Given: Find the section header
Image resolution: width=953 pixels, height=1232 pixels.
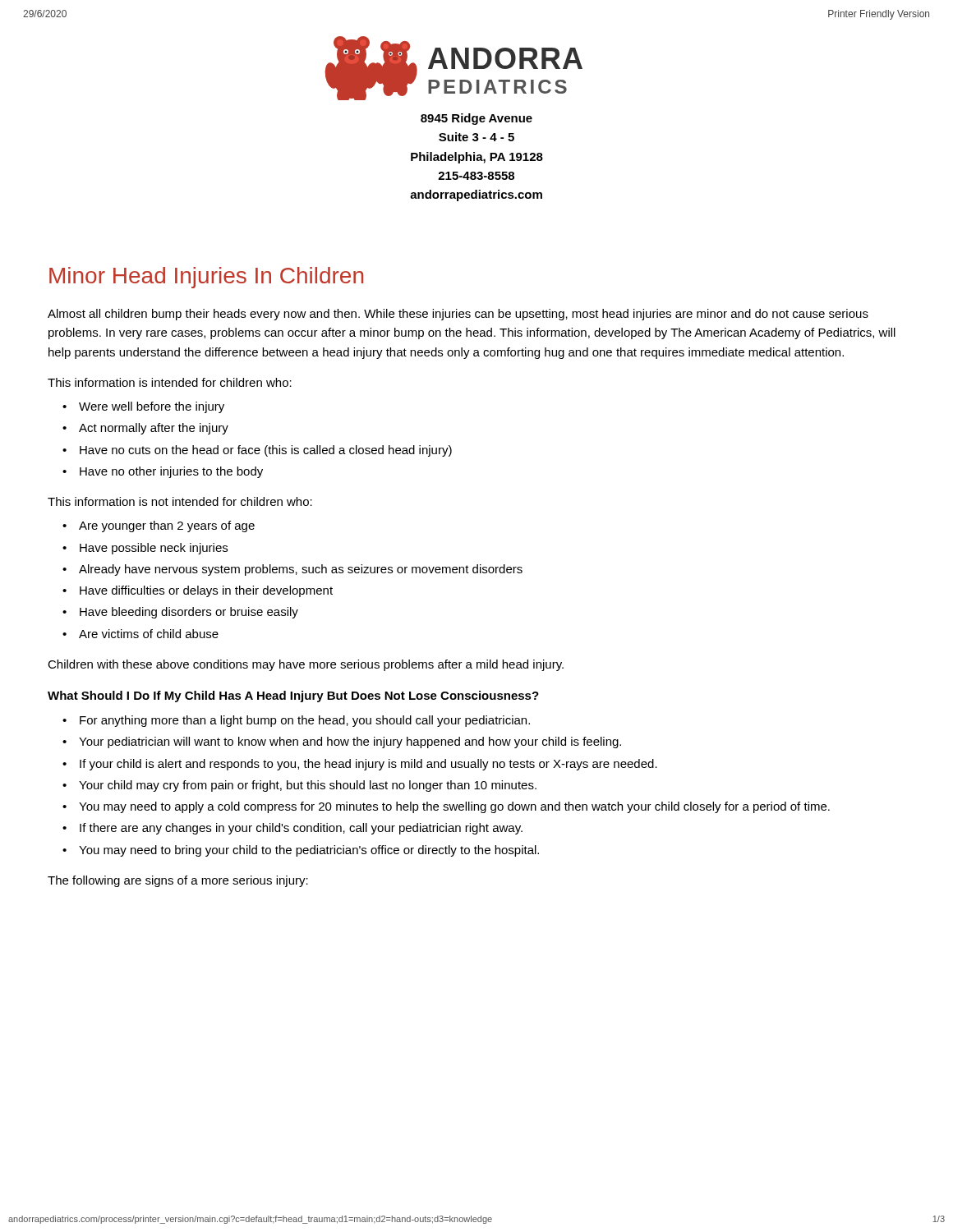Looking at the screenshot, I should pos(293,695).
